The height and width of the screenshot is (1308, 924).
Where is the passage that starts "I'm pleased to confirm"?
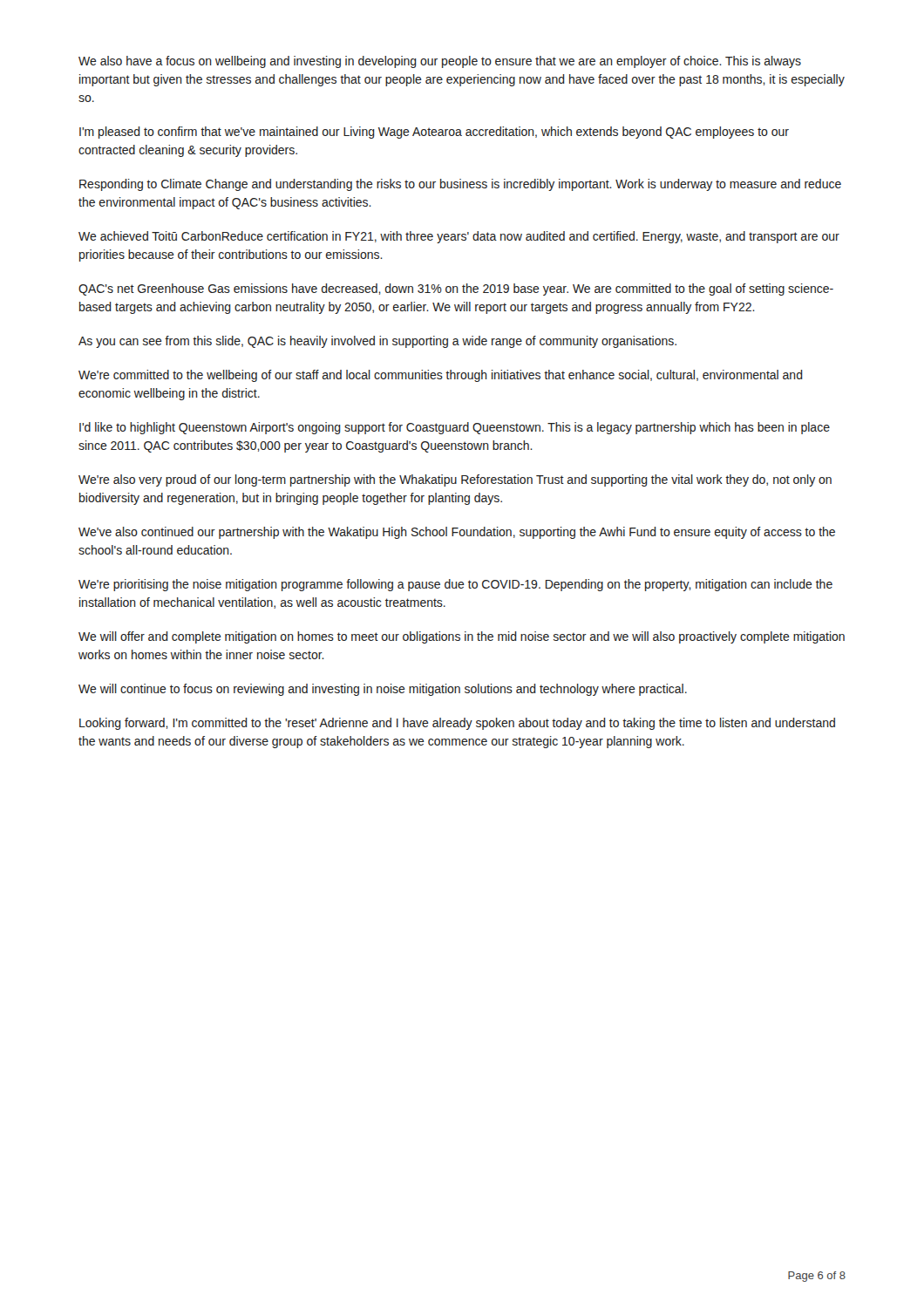point(434,141)
